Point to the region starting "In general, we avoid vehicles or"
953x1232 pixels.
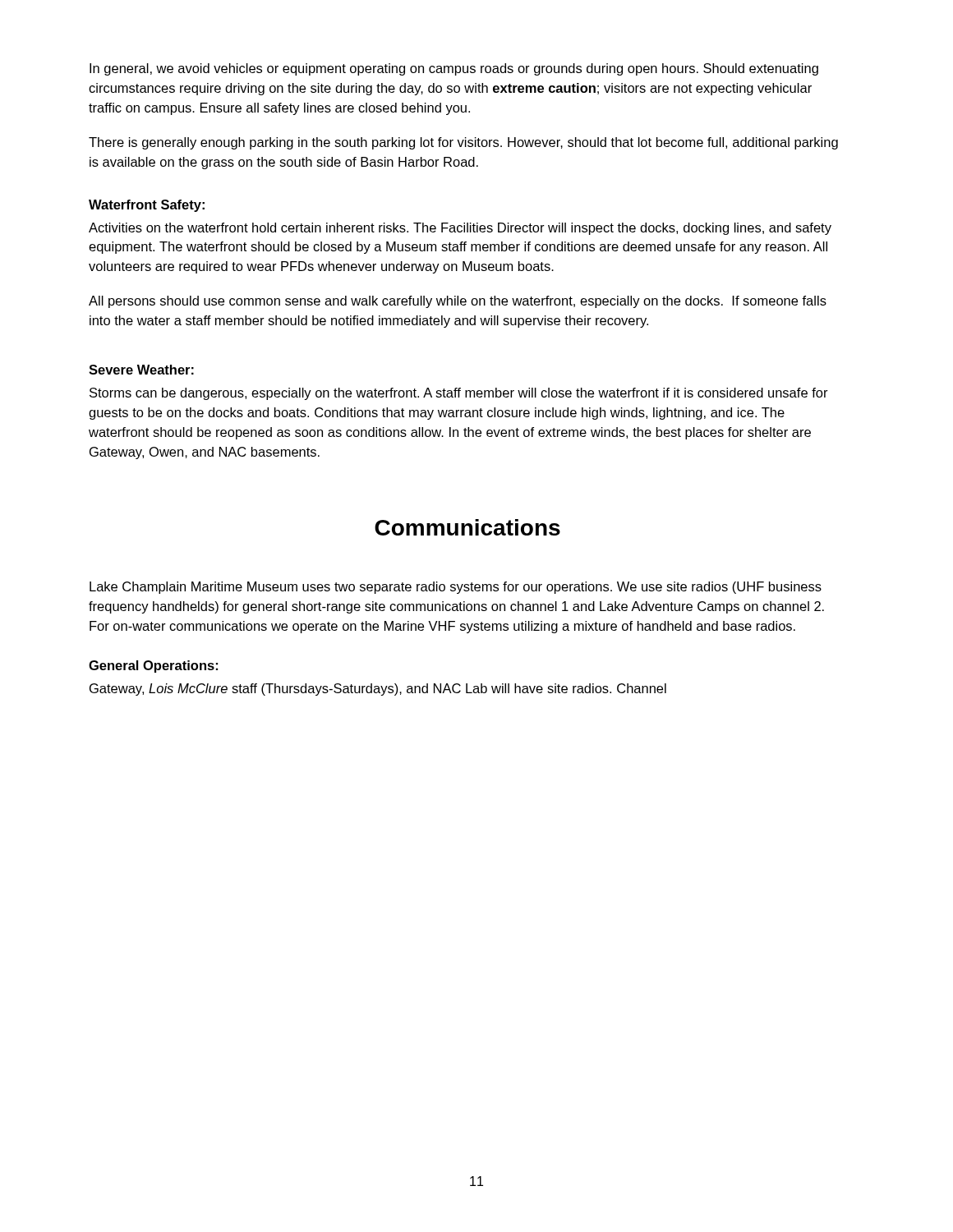click(454, 88)
